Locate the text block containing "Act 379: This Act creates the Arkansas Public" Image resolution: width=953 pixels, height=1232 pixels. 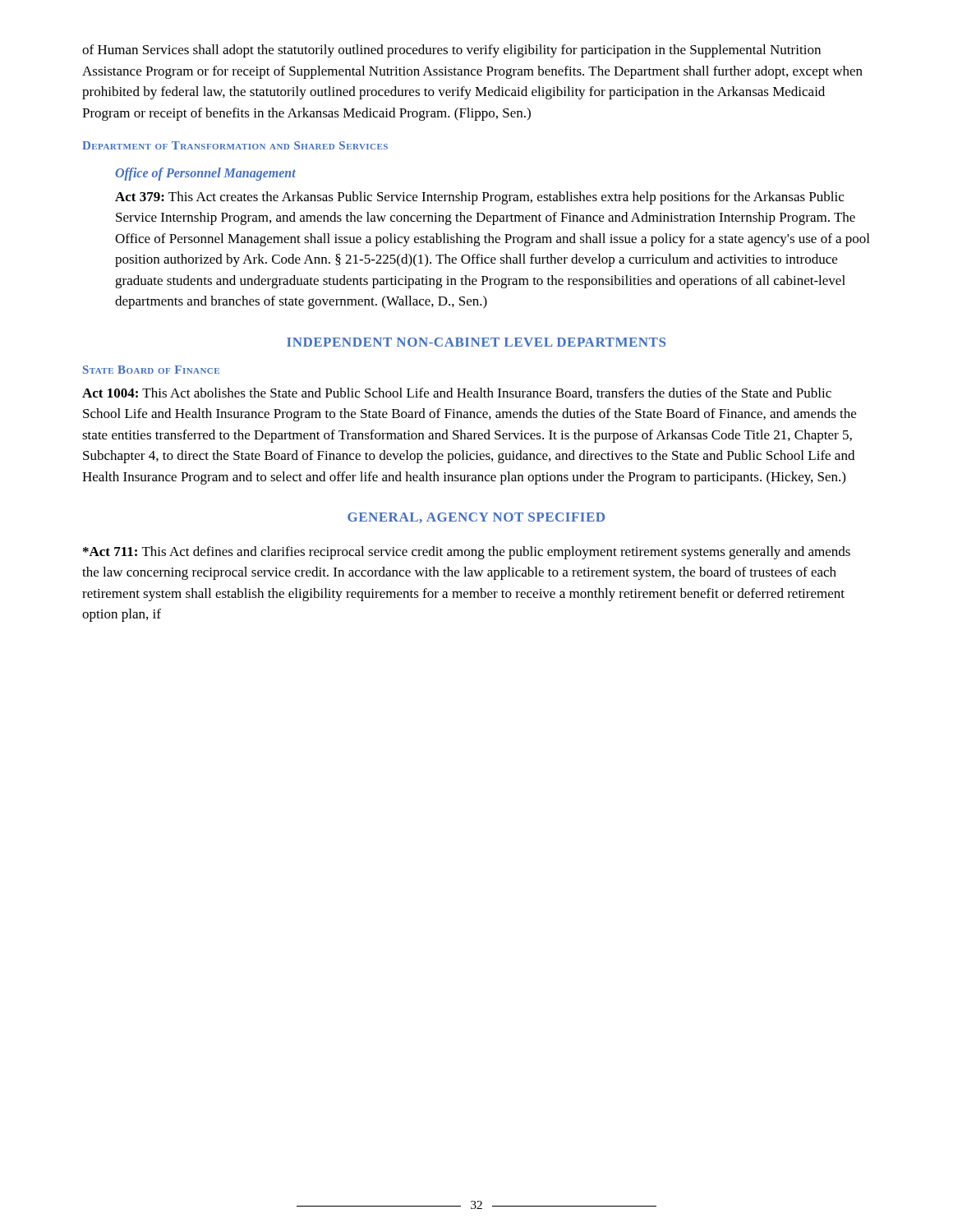pyautogui.click(x=493, y=249)
